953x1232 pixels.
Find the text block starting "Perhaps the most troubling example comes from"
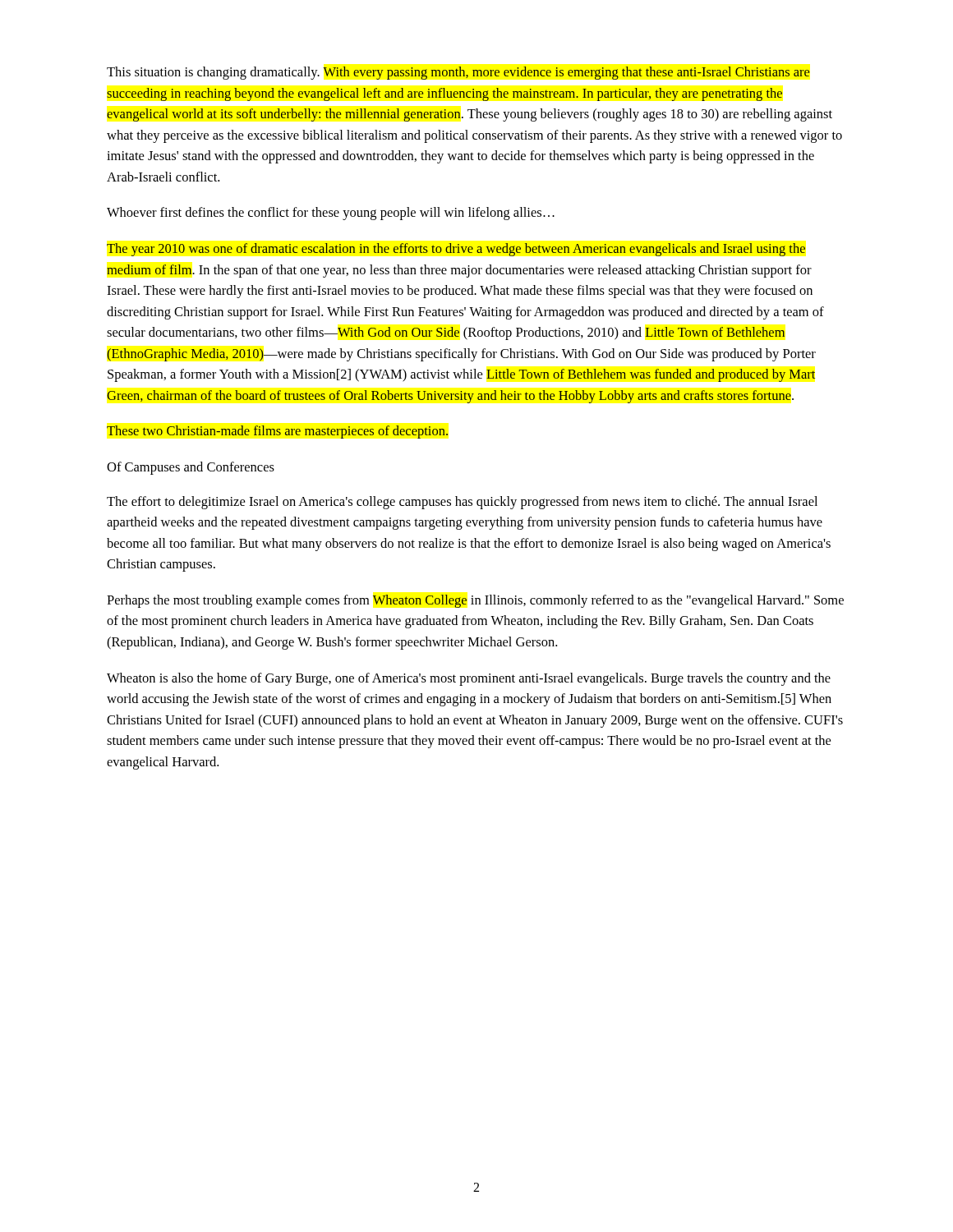475,621
